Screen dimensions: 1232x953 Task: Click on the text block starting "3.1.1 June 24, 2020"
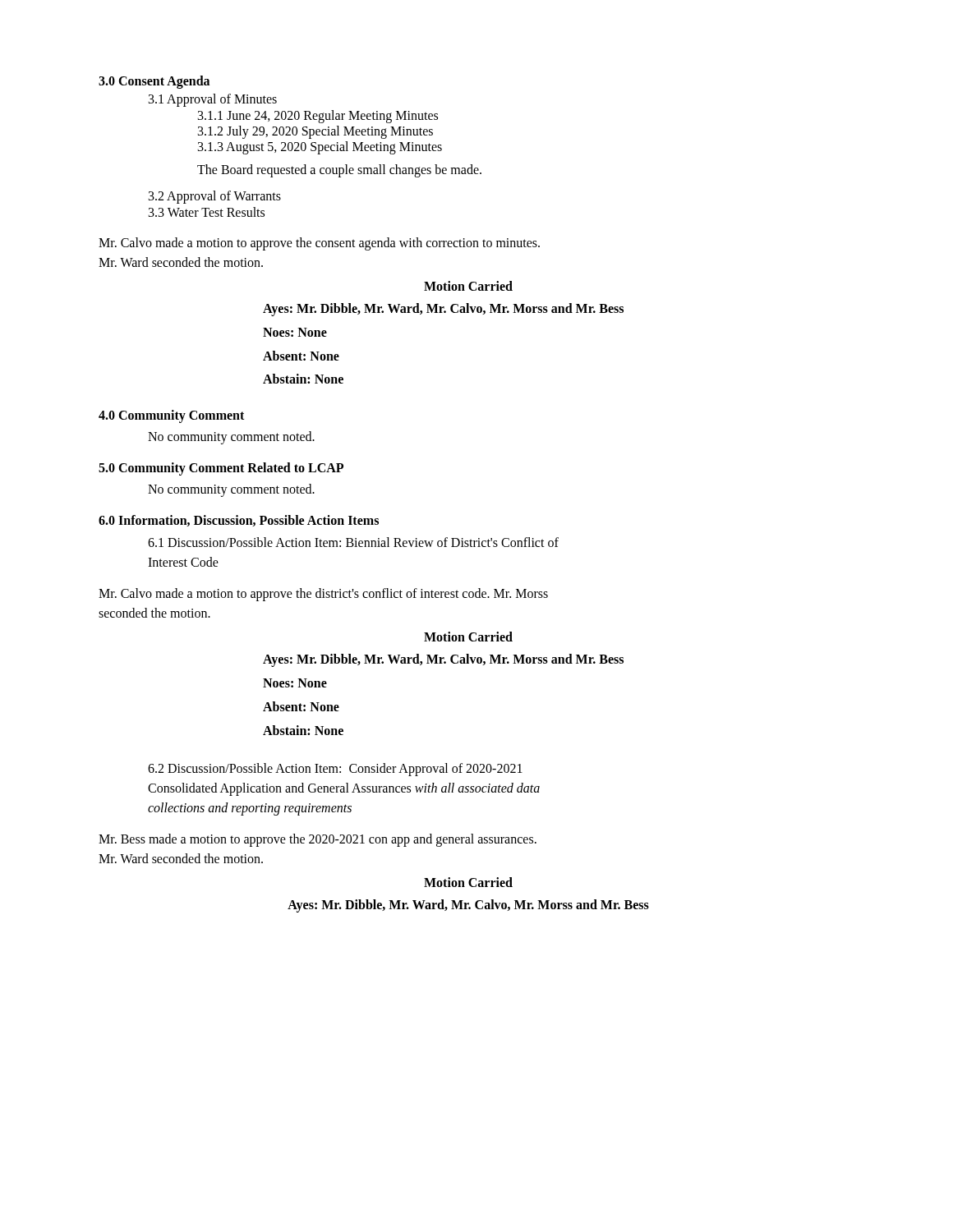point(318,115)
